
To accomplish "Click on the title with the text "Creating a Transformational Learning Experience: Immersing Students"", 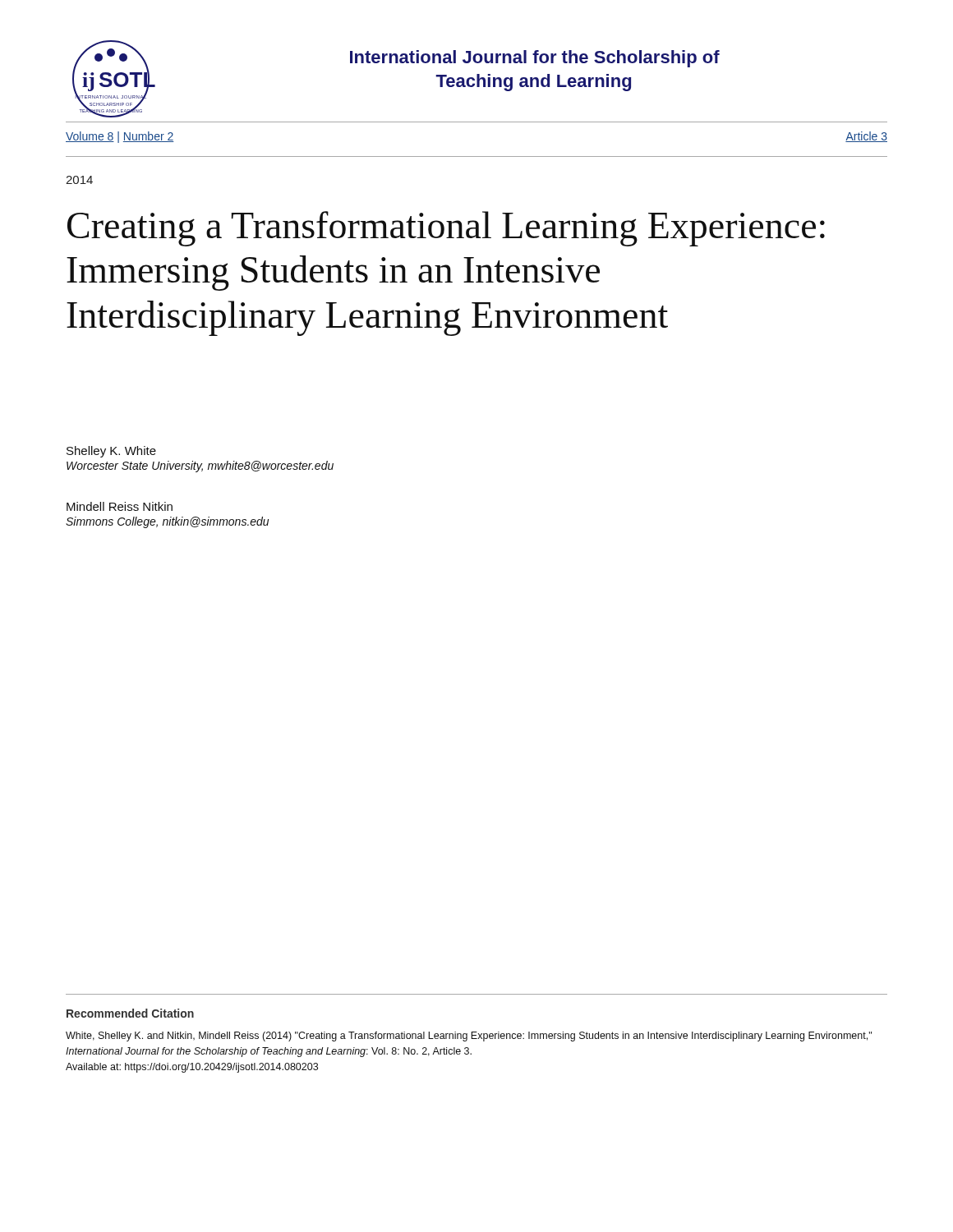I will point(447,270).
